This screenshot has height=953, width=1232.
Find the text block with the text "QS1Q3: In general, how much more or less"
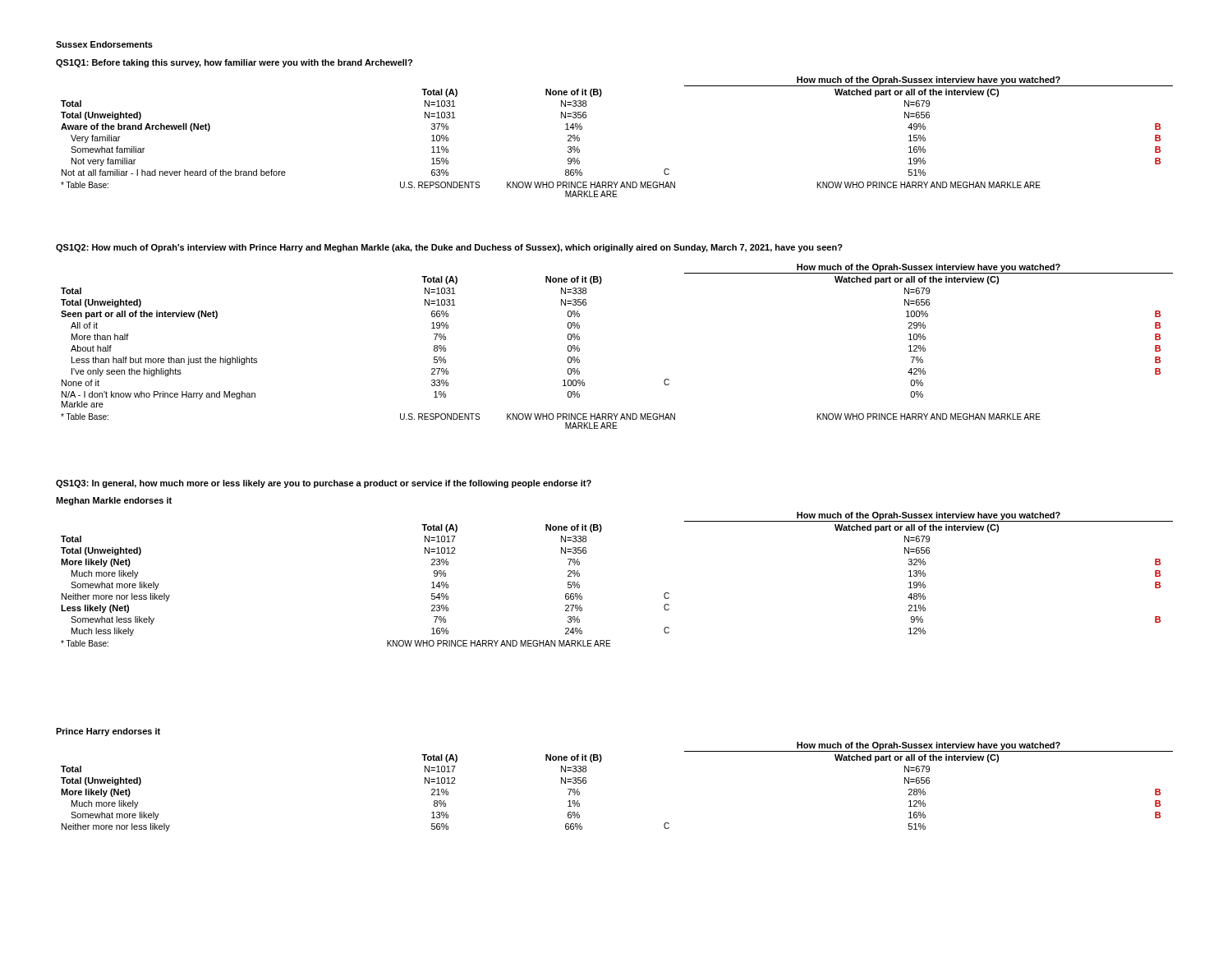click(x=324, y=483)
